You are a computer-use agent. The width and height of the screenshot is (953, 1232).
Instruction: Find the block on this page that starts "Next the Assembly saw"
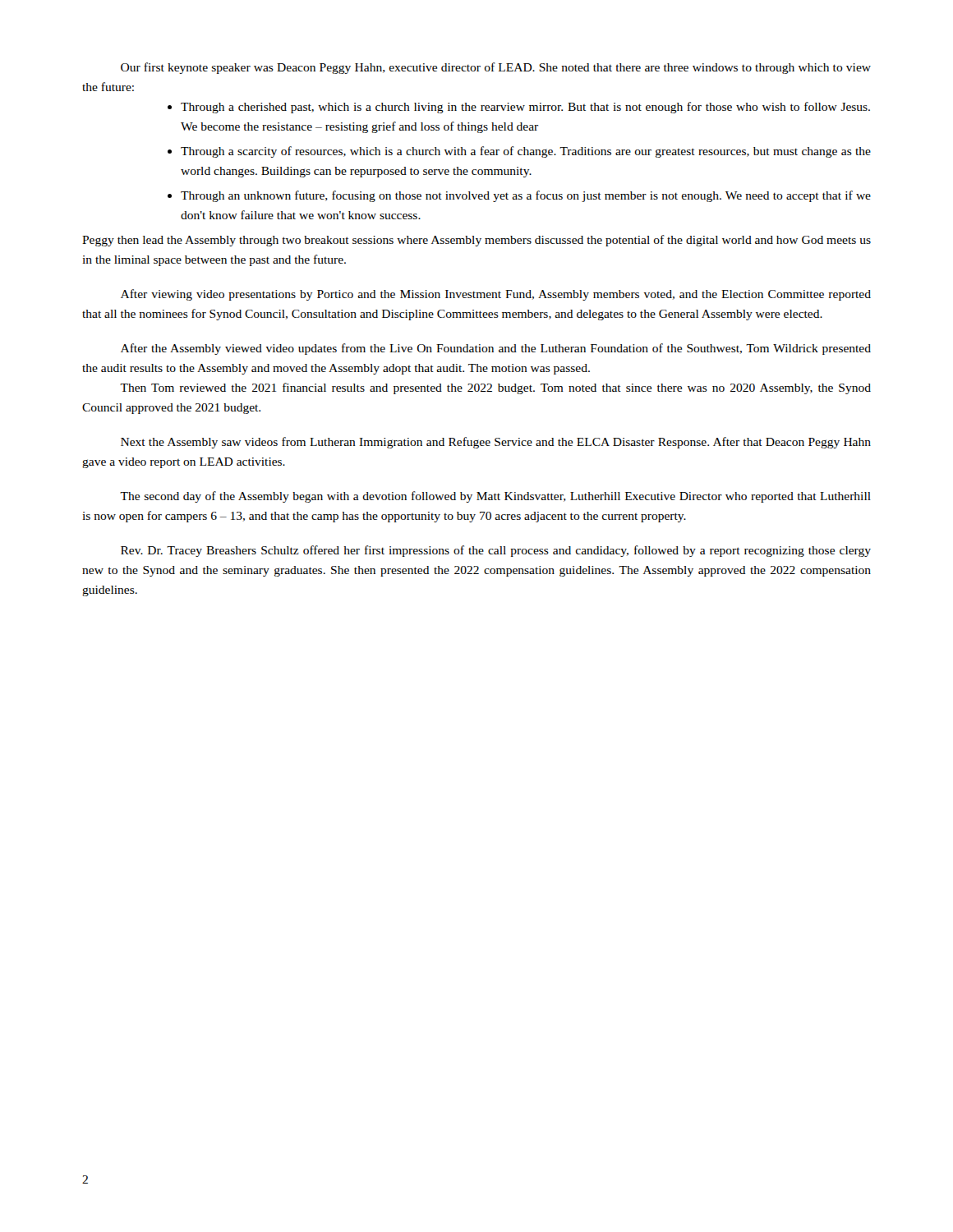click(x=476, y=452)
